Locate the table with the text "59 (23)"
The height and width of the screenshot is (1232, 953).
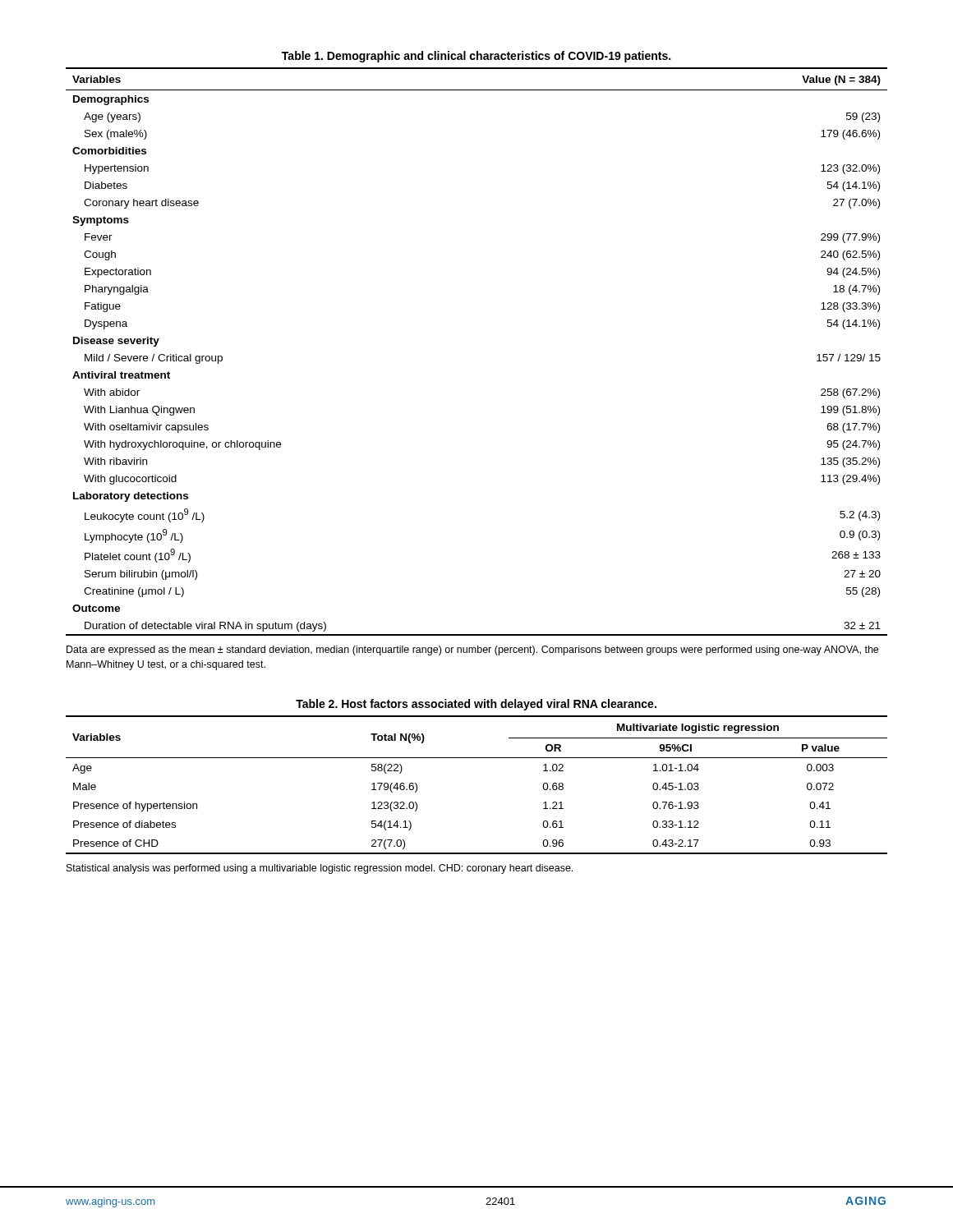click(476, 351)
